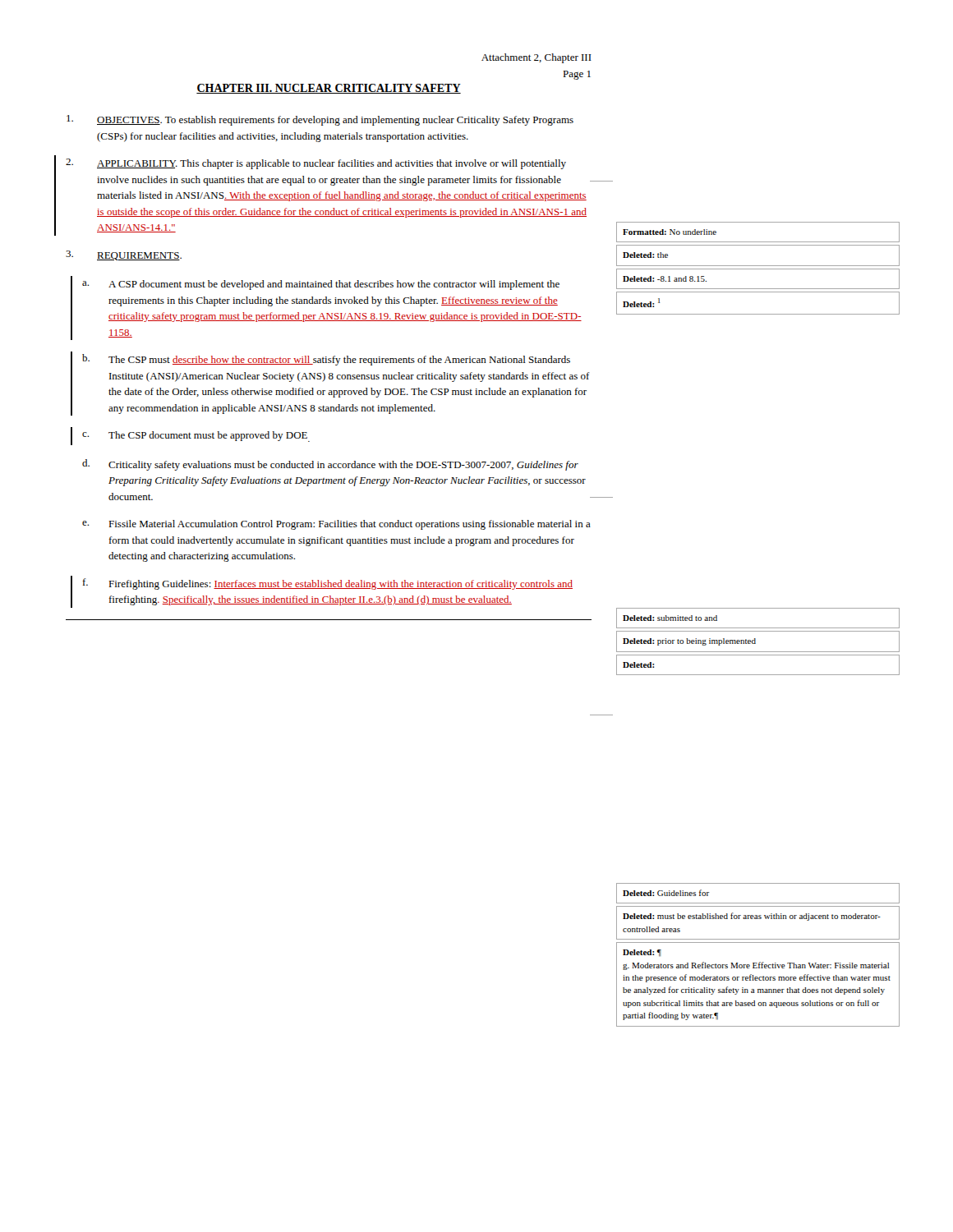Point to the block starting "Deleted: Guidelines for"
The width and height of the screenshot is (953, 1232).
[x=666, y=893]
